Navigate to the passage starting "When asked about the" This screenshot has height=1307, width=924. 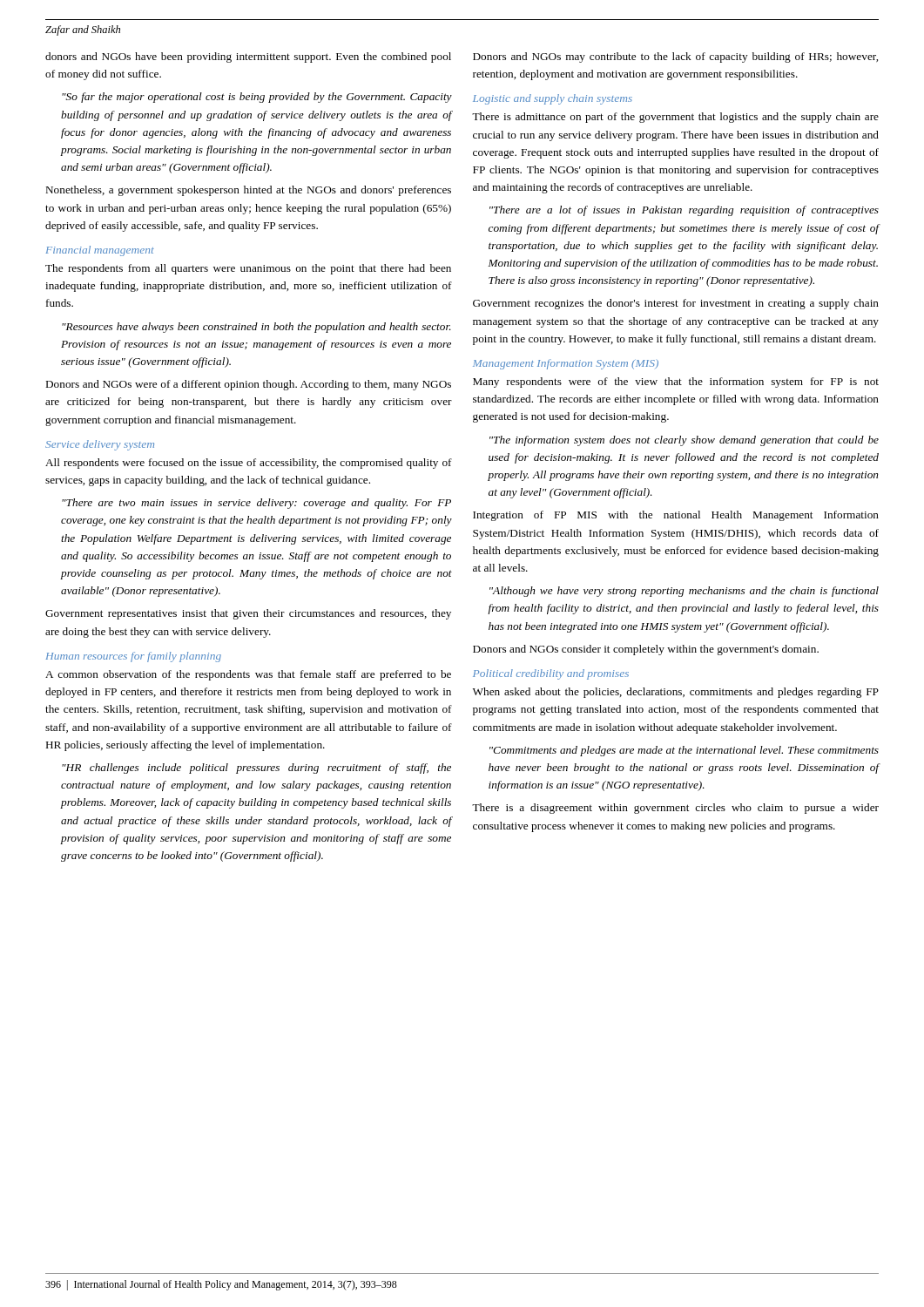tap(676, 709)
